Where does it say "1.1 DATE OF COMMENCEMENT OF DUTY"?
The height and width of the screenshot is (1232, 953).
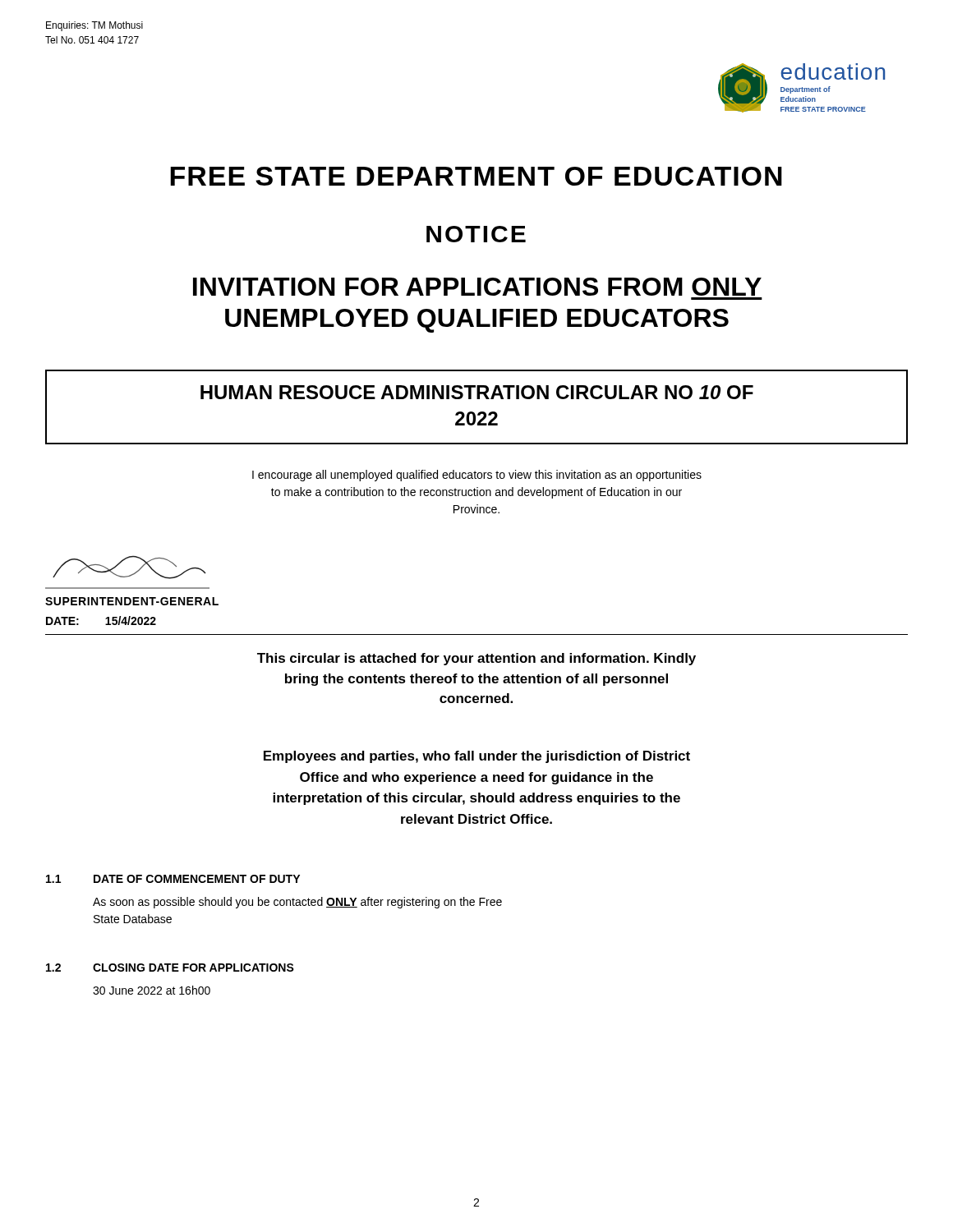point(173,879)
